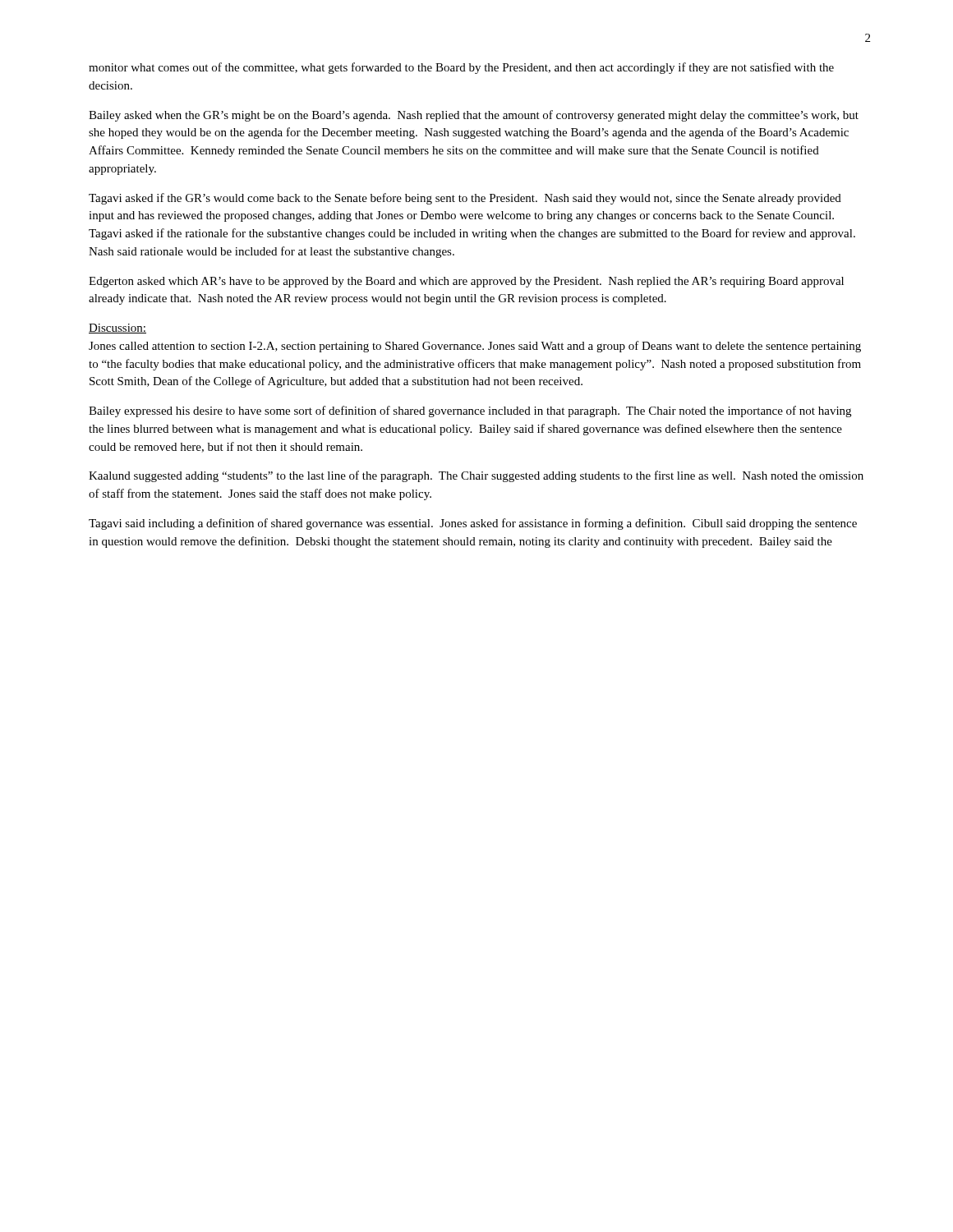Click the section header
953x1232 pixels.
(118, 328)
